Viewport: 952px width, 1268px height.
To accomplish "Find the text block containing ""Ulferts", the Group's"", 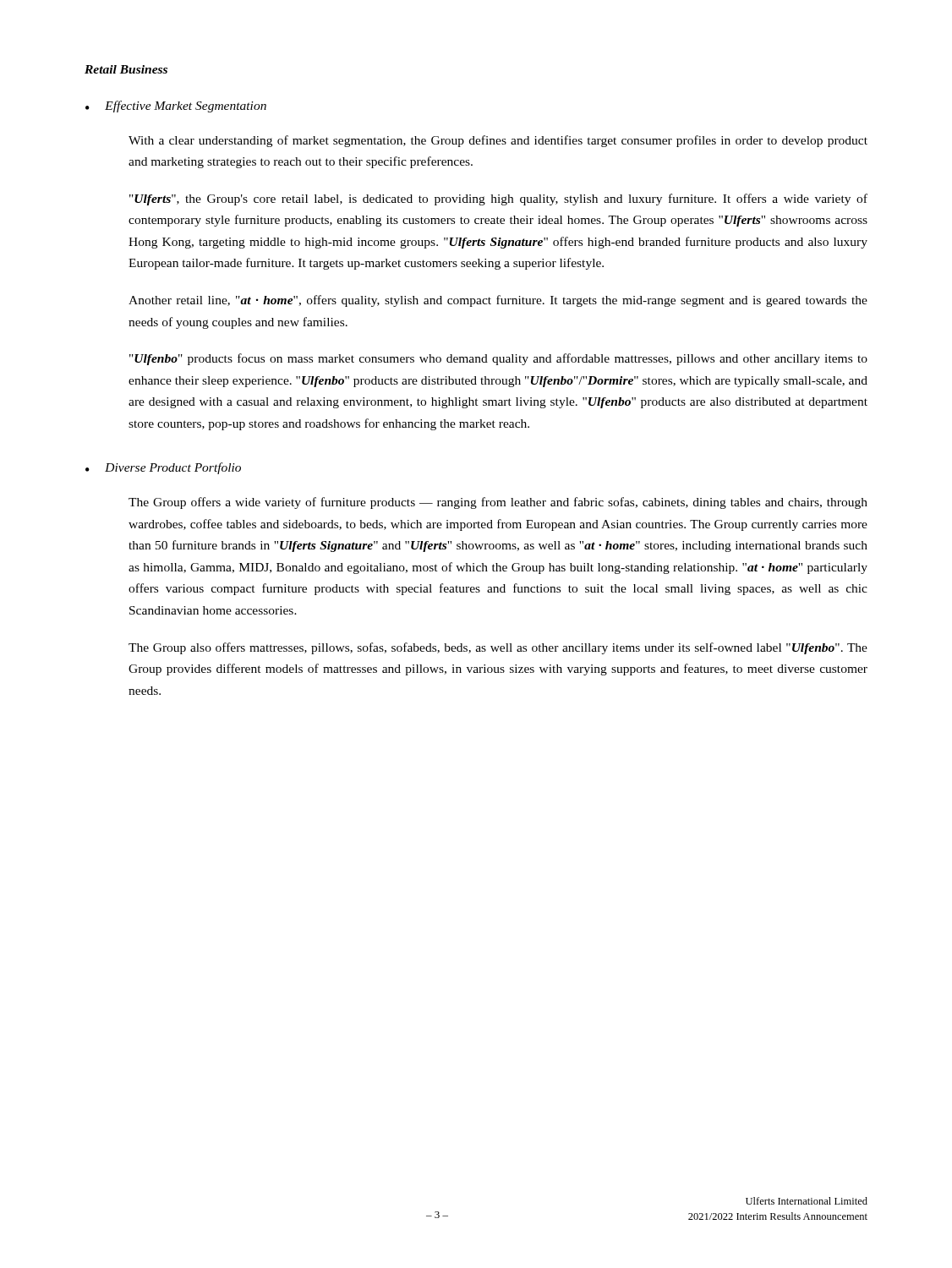I will (498, 230).
